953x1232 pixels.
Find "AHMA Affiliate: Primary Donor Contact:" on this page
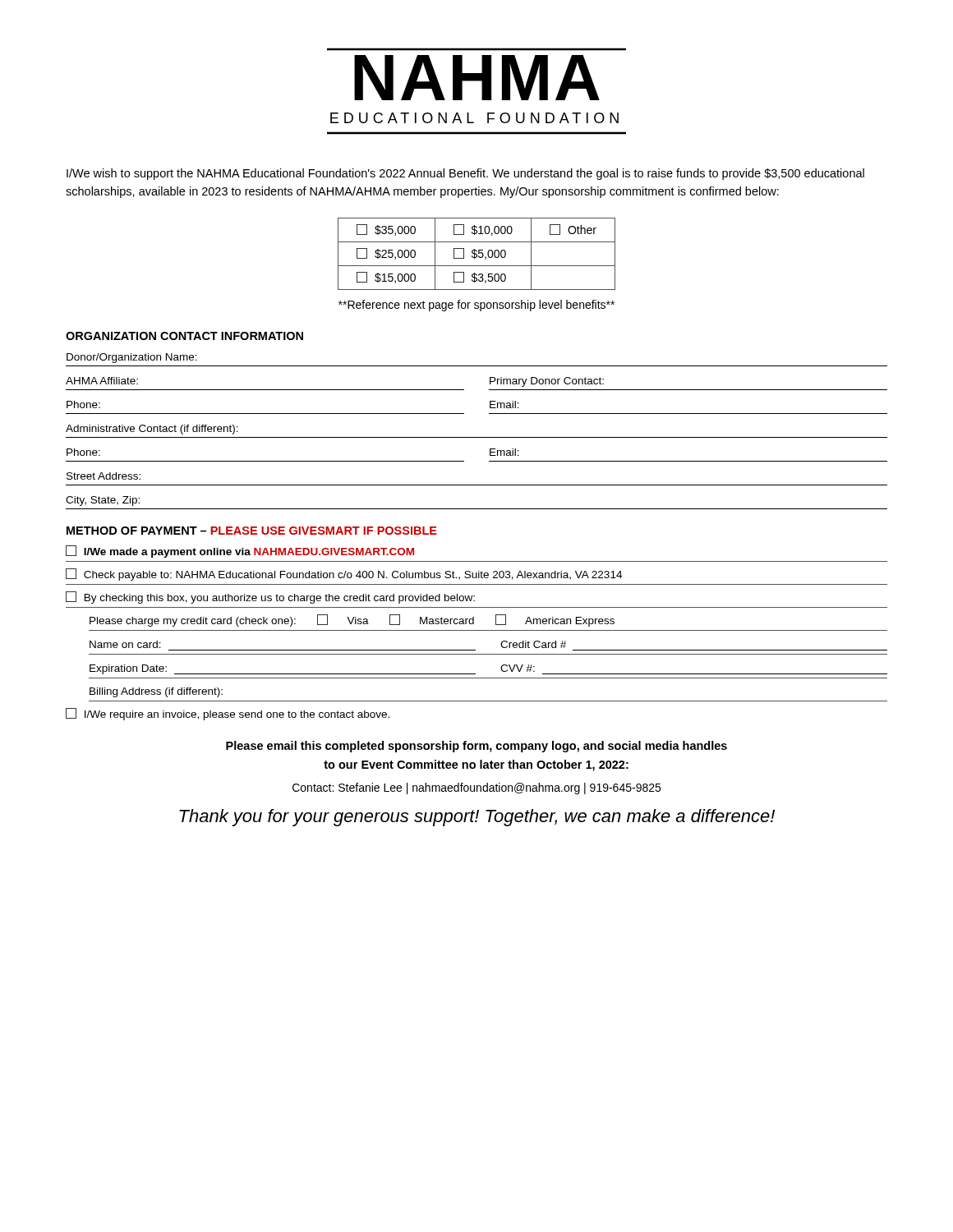[x=108, y=382]
